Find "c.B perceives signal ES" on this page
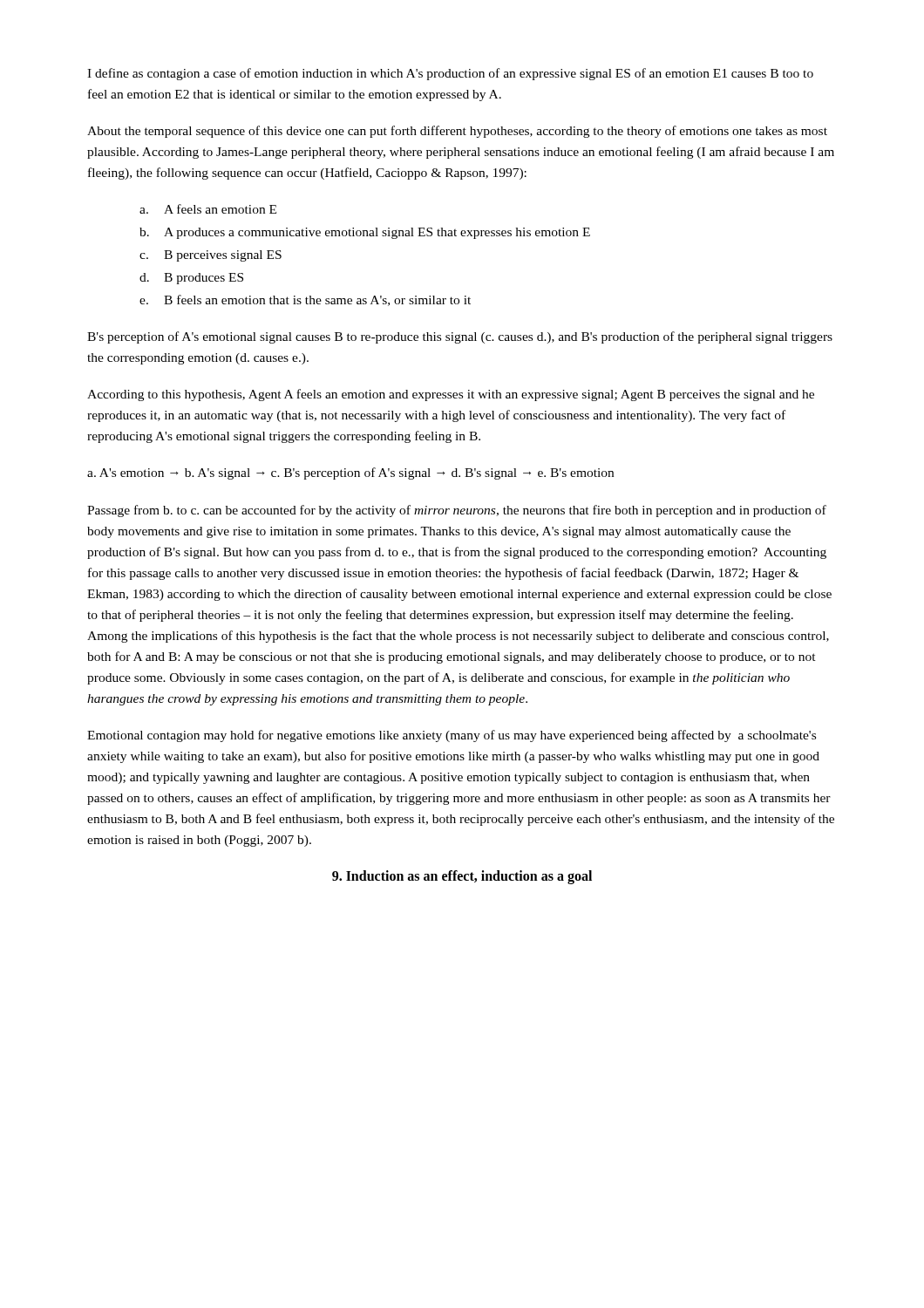The height and width of the screenshot is (1308, 924). tap(211, 255)
